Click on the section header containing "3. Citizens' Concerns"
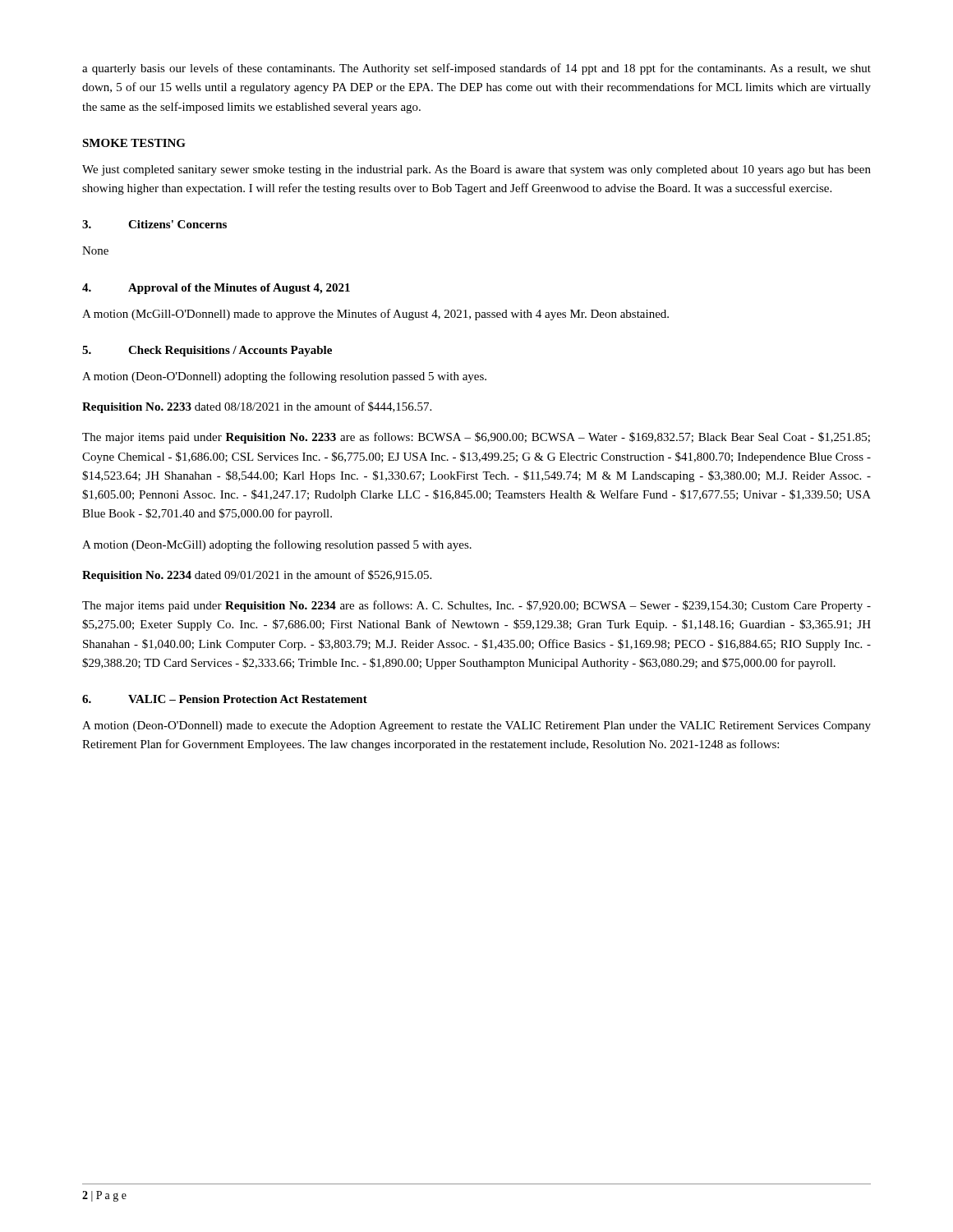The width and height of the screenshot is (953, 1232). click(x=155, y=225)
